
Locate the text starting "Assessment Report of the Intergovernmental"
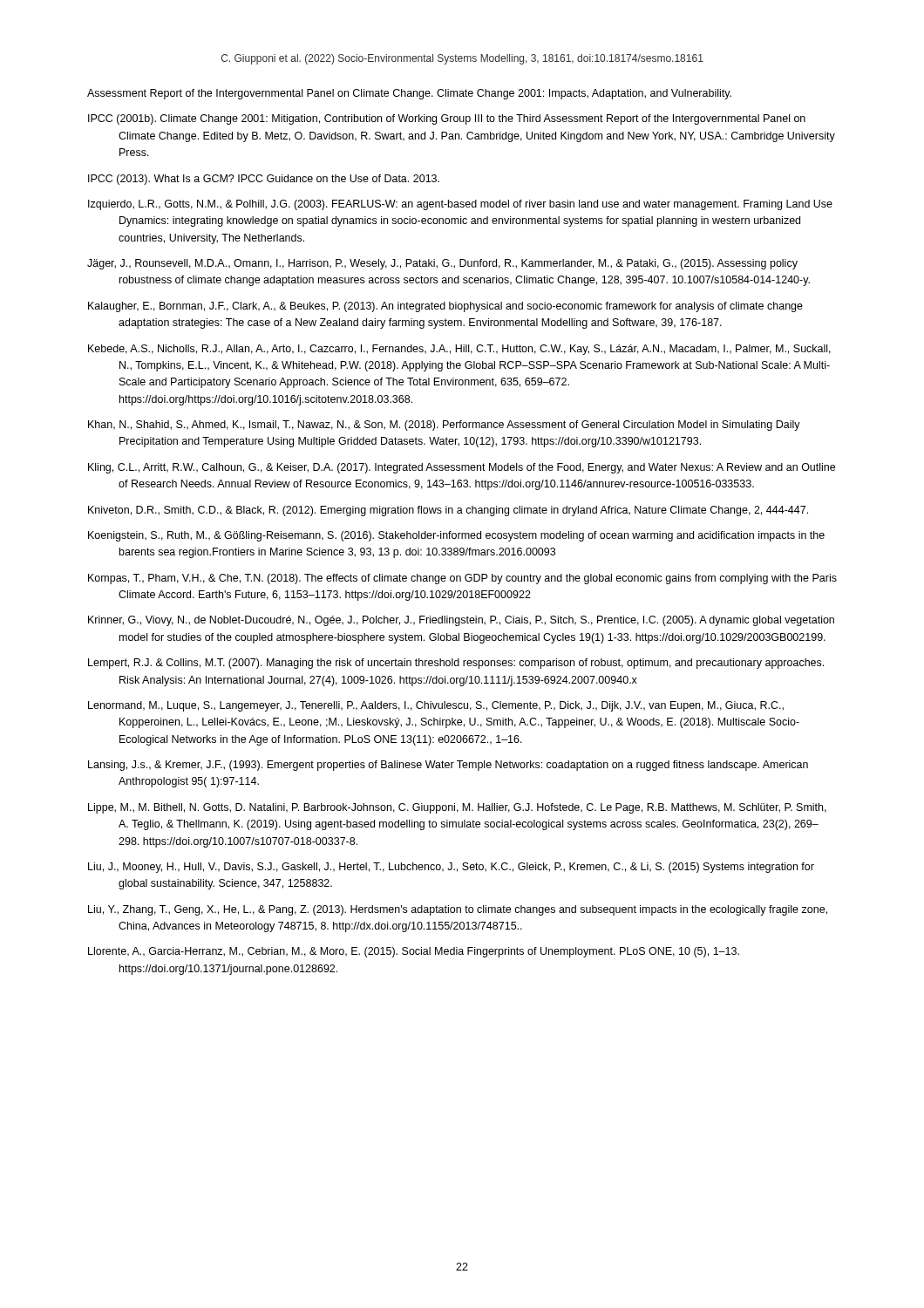[410, 93]
